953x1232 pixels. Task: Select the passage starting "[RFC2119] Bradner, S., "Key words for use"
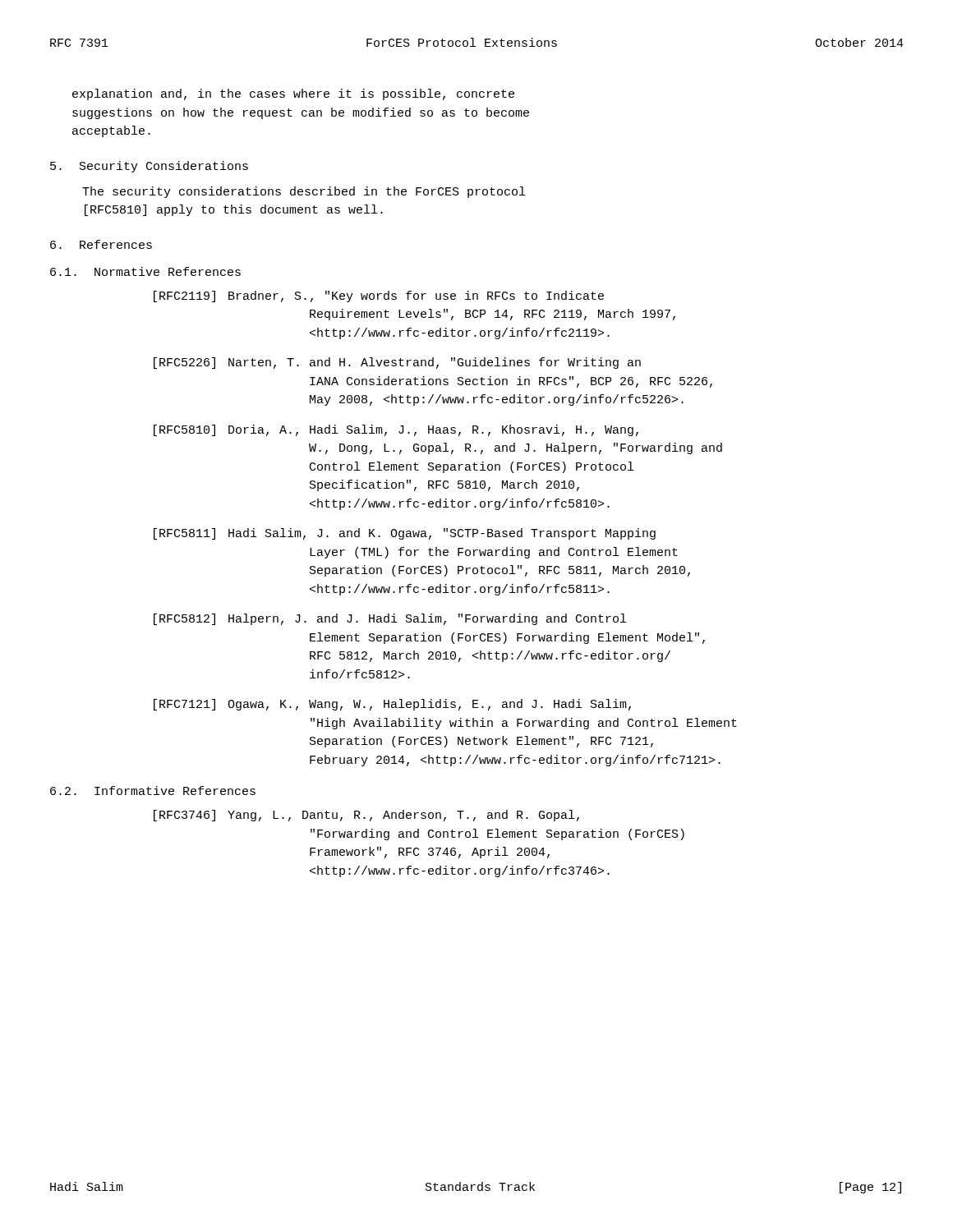493,316
